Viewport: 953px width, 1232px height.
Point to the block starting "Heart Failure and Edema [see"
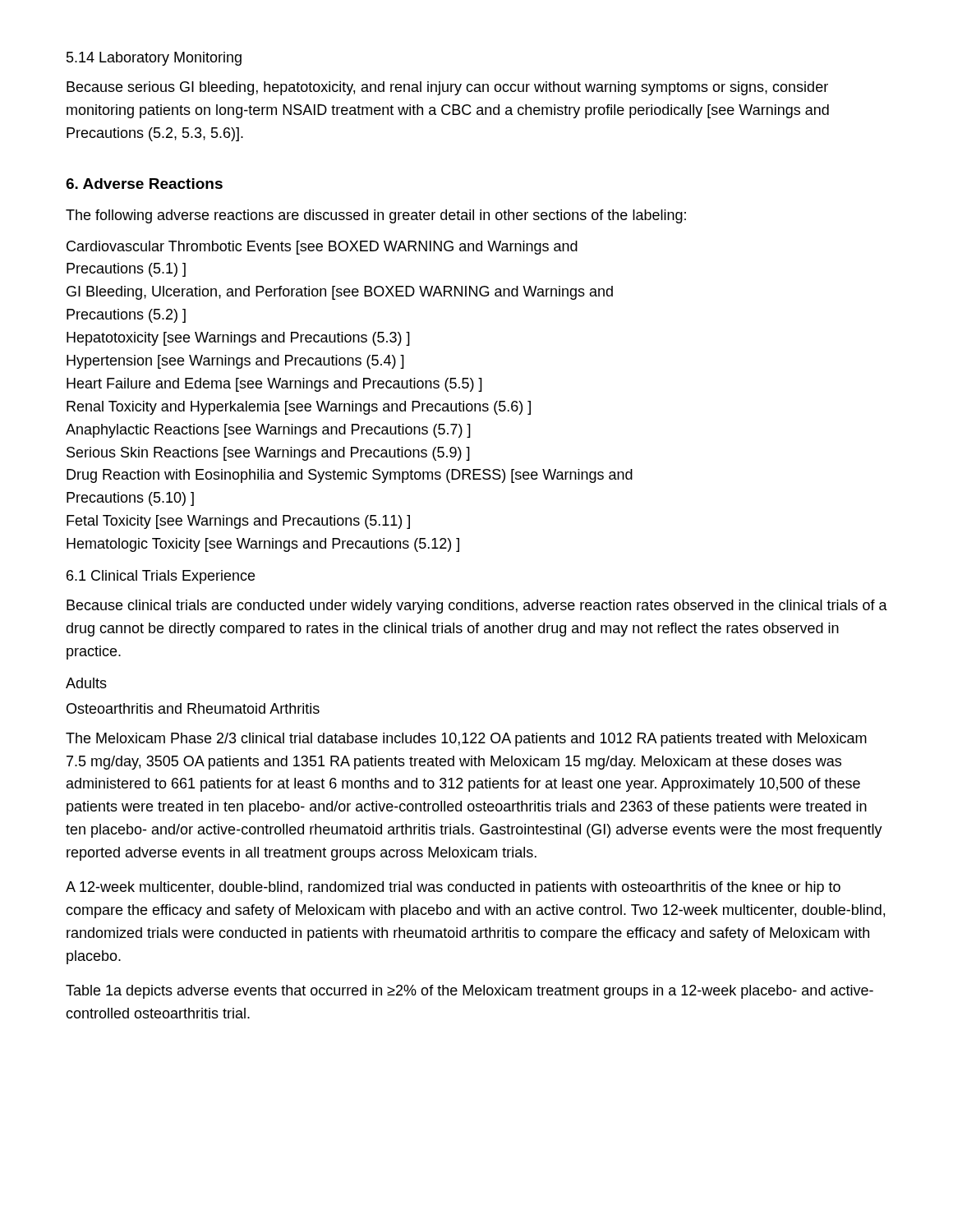[274, 383]
